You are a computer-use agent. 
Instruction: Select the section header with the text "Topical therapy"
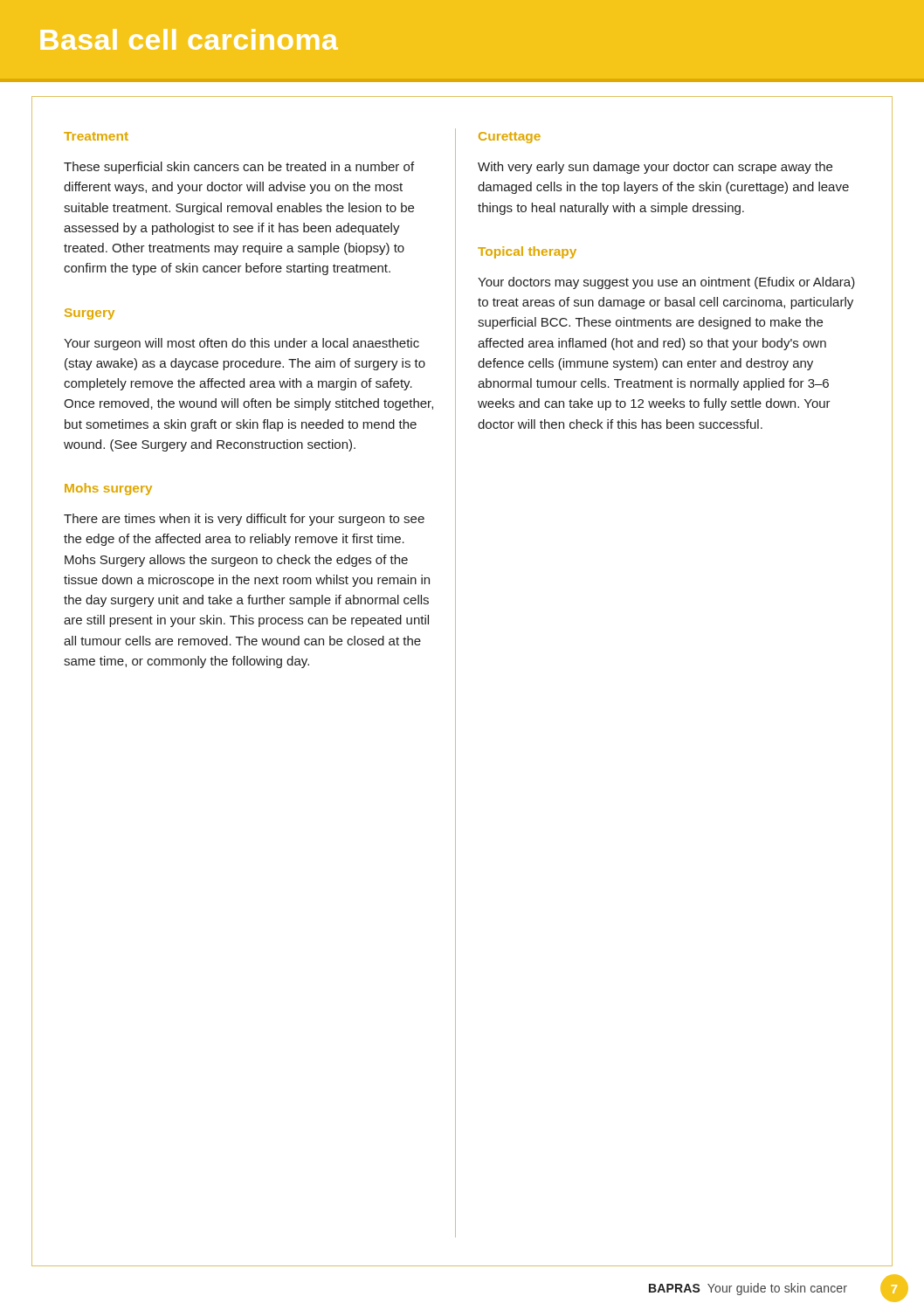[x=527, y=252]
